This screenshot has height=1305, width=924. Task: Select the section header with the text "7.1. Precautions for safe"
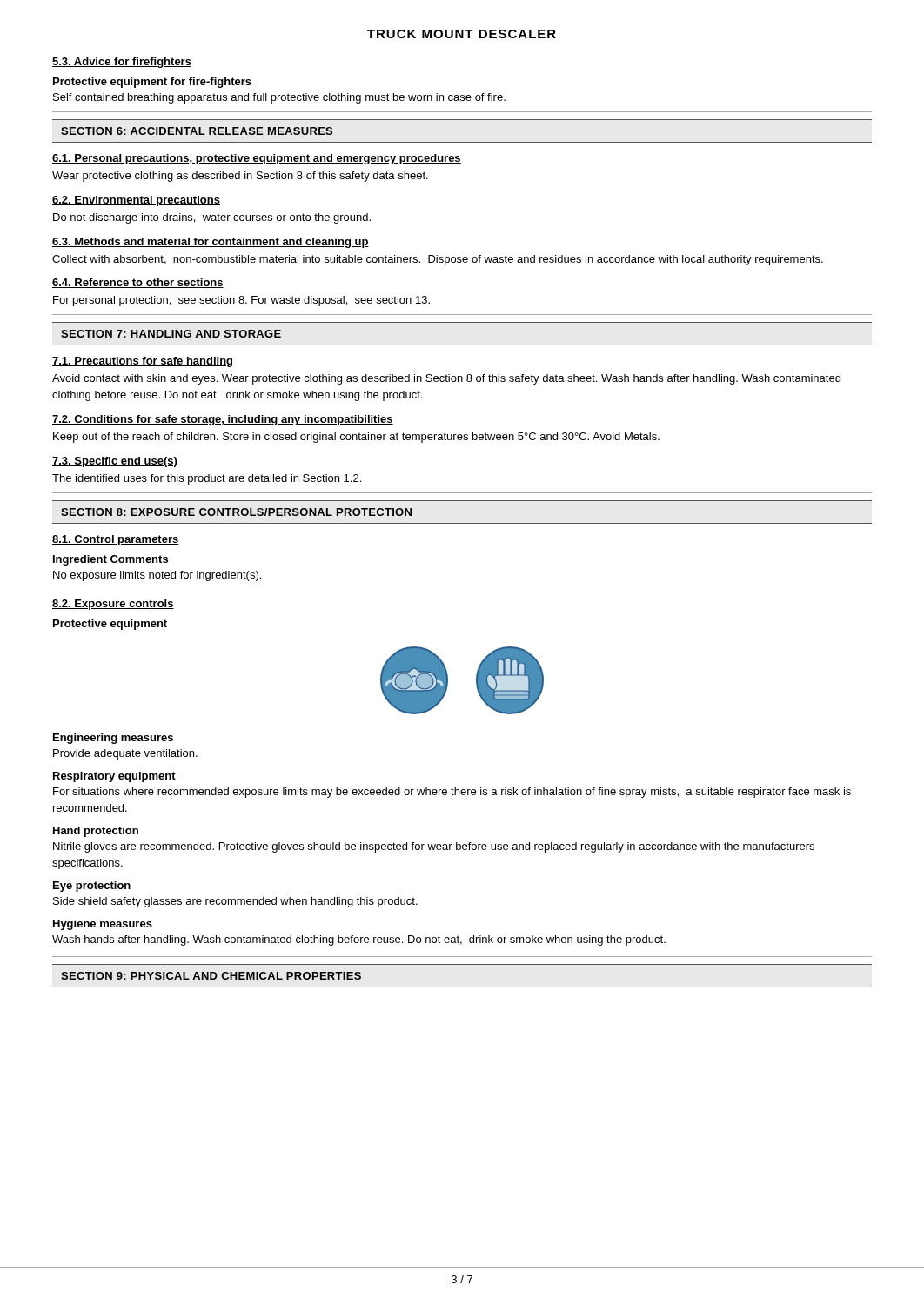click(x=143, y=361)
